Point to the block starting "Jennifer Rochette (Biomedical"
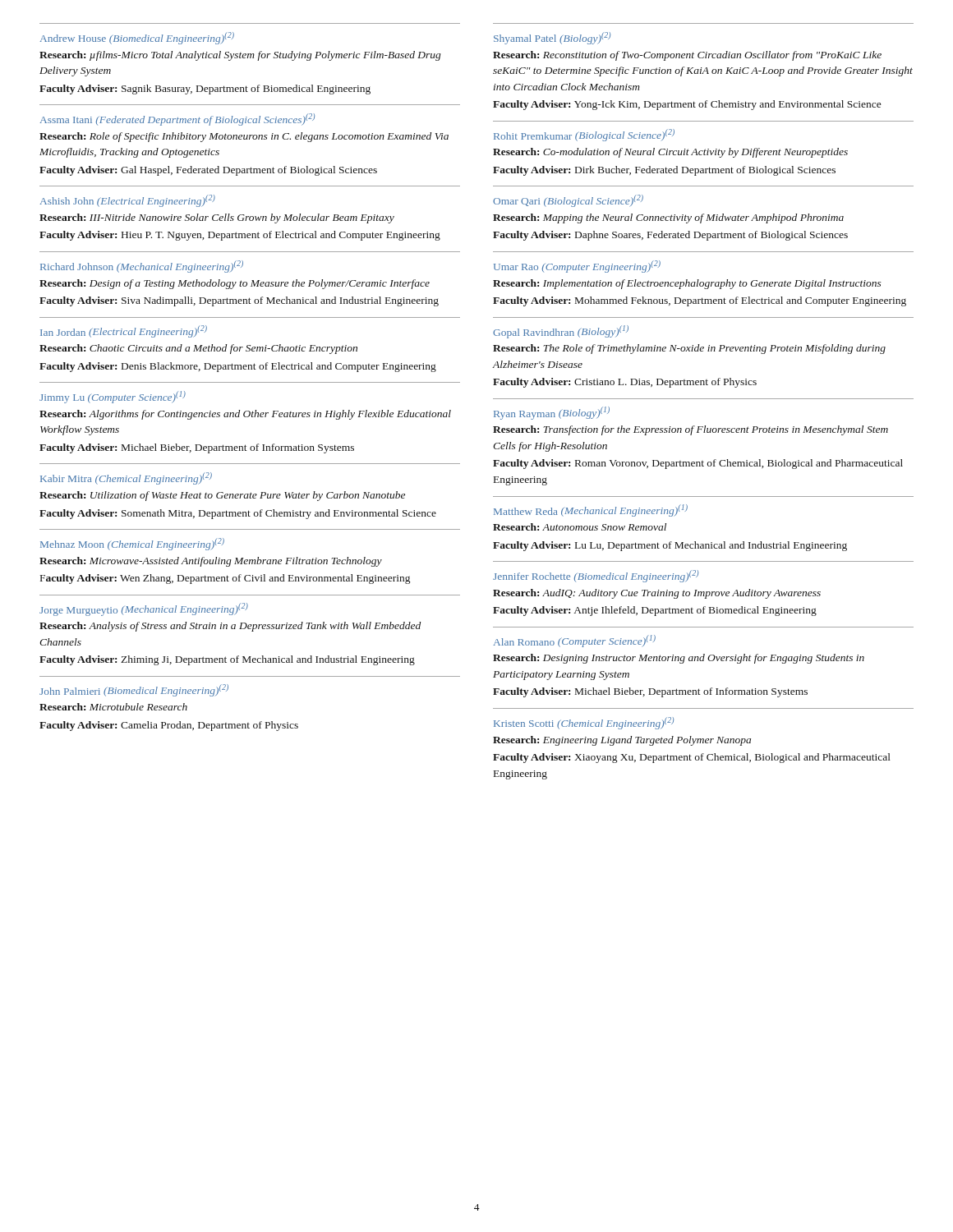 [703, 593]
